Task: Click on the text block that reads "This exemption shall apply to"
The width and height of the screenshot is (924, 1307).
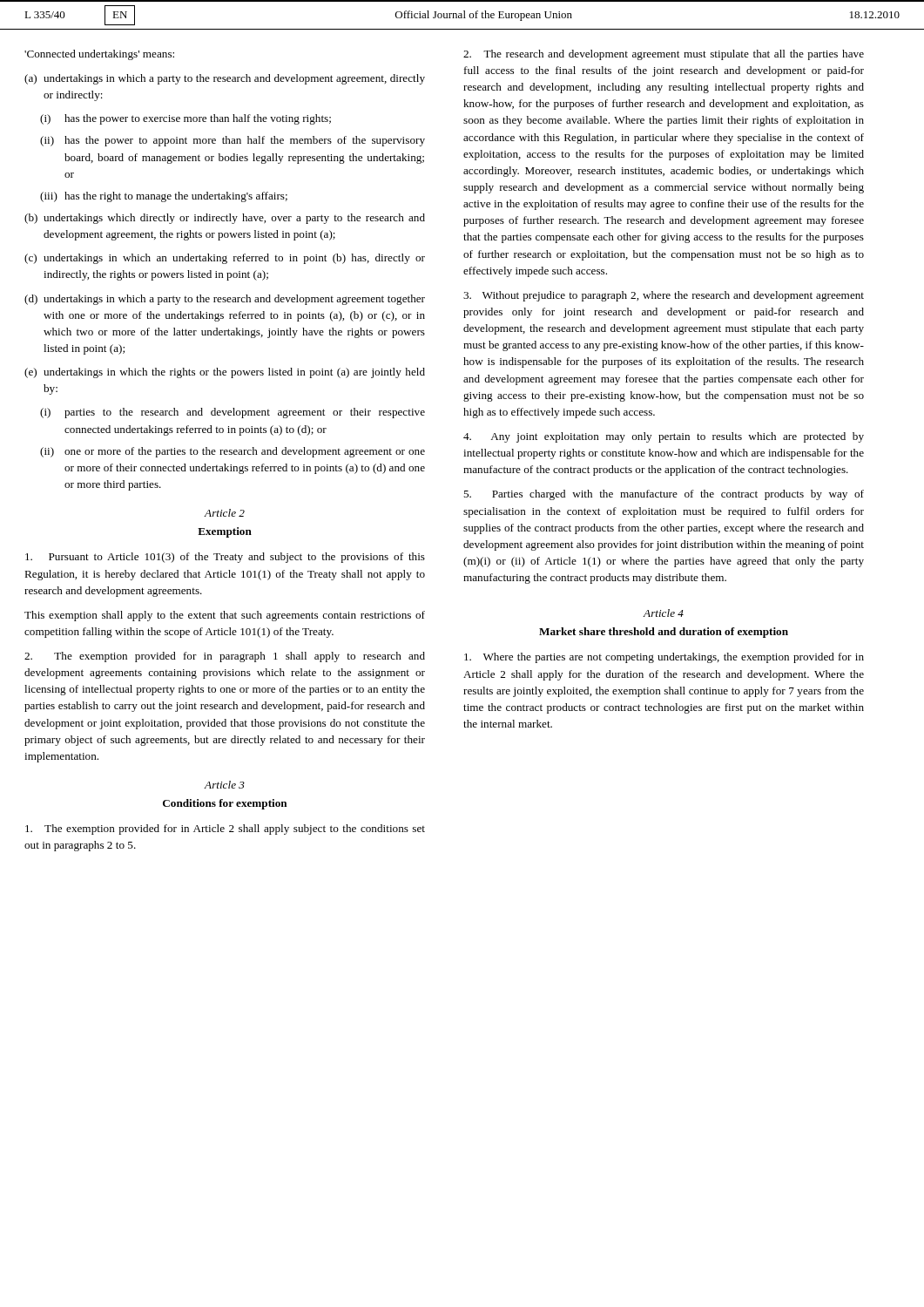Action: 225,623
